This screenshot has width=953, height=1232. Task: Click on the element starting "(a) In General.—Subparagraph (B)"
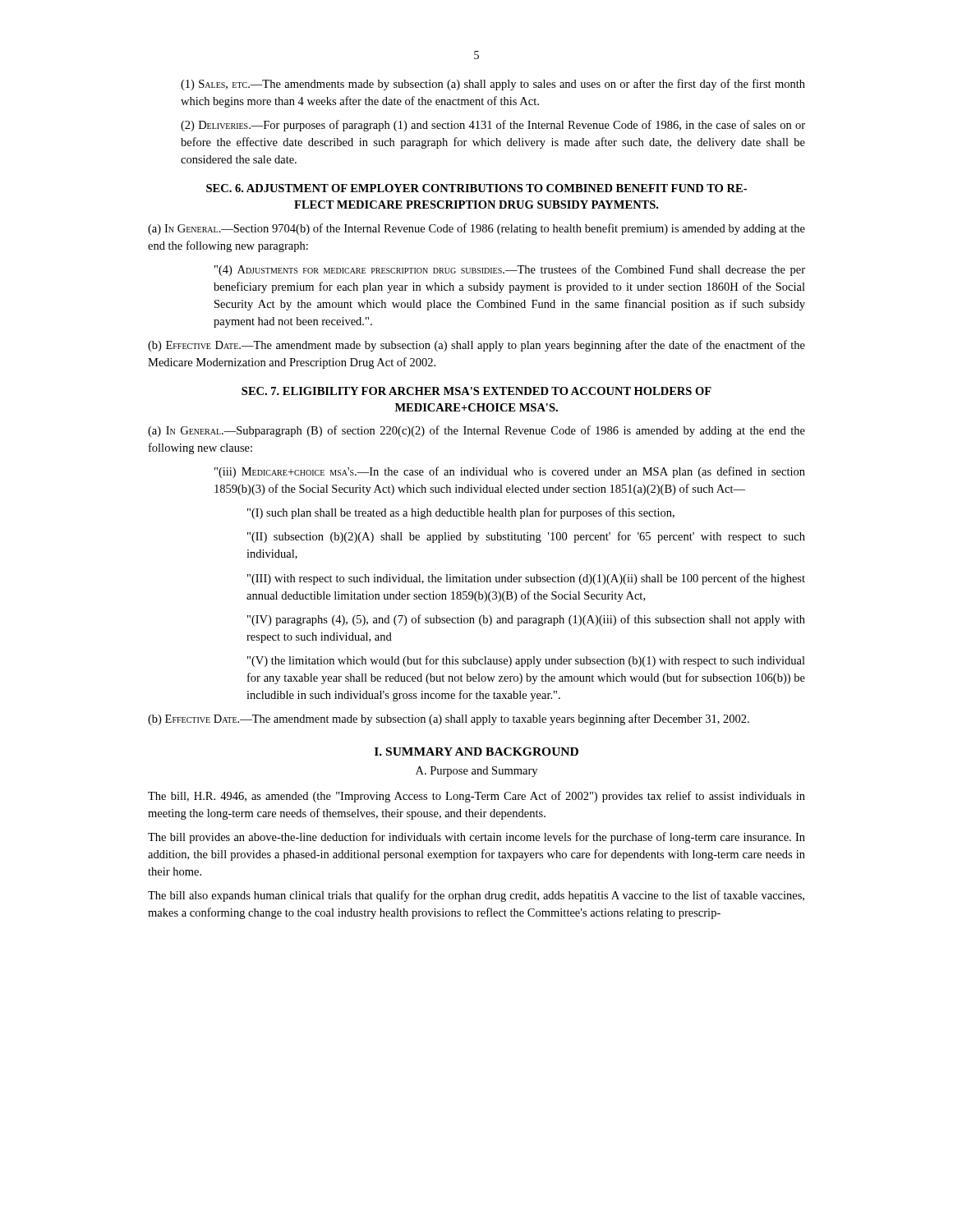(x=476, y=440)
